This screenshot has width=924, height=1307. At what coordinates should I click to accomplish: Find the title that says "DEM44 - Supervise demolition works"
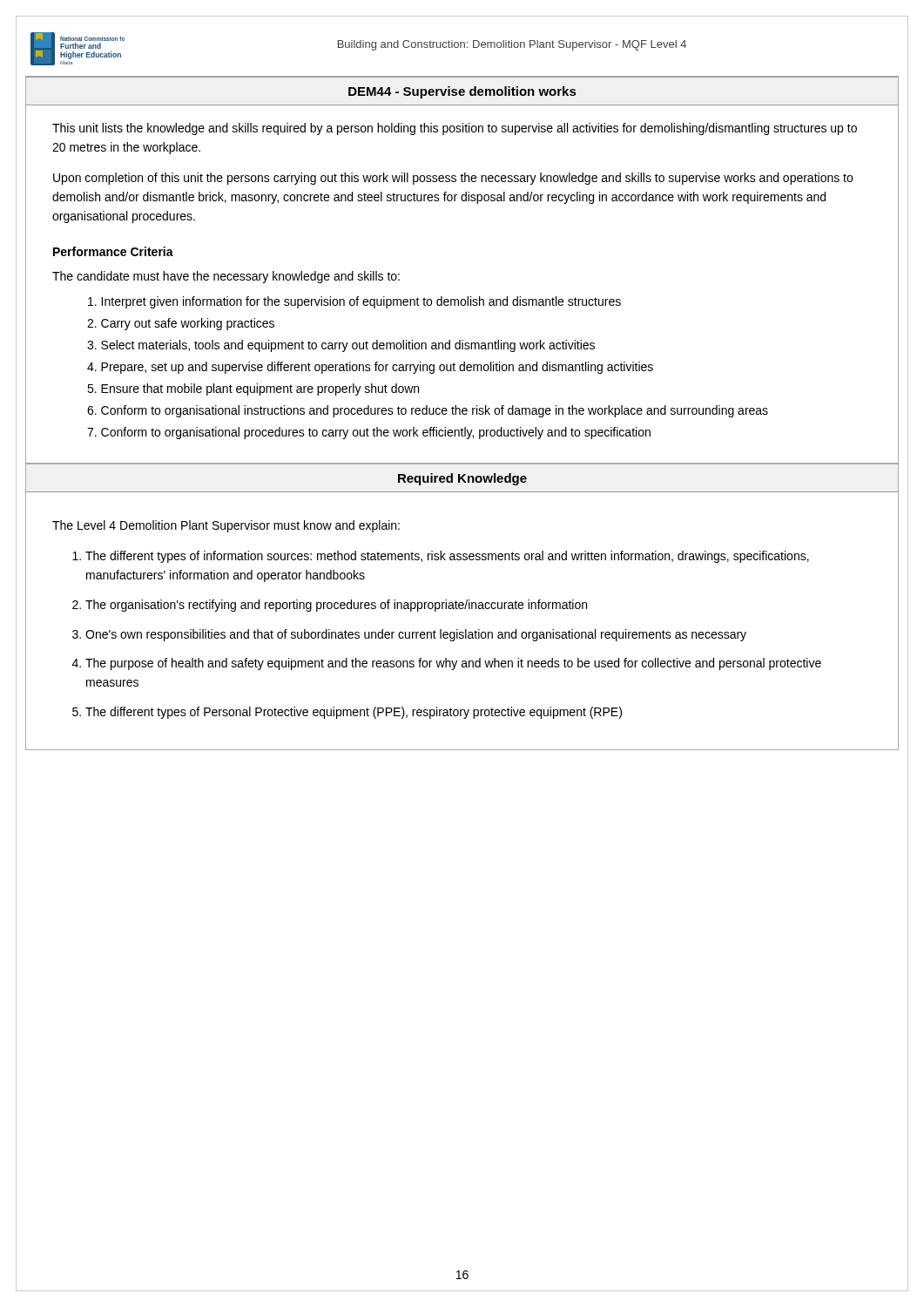point(462,91)
